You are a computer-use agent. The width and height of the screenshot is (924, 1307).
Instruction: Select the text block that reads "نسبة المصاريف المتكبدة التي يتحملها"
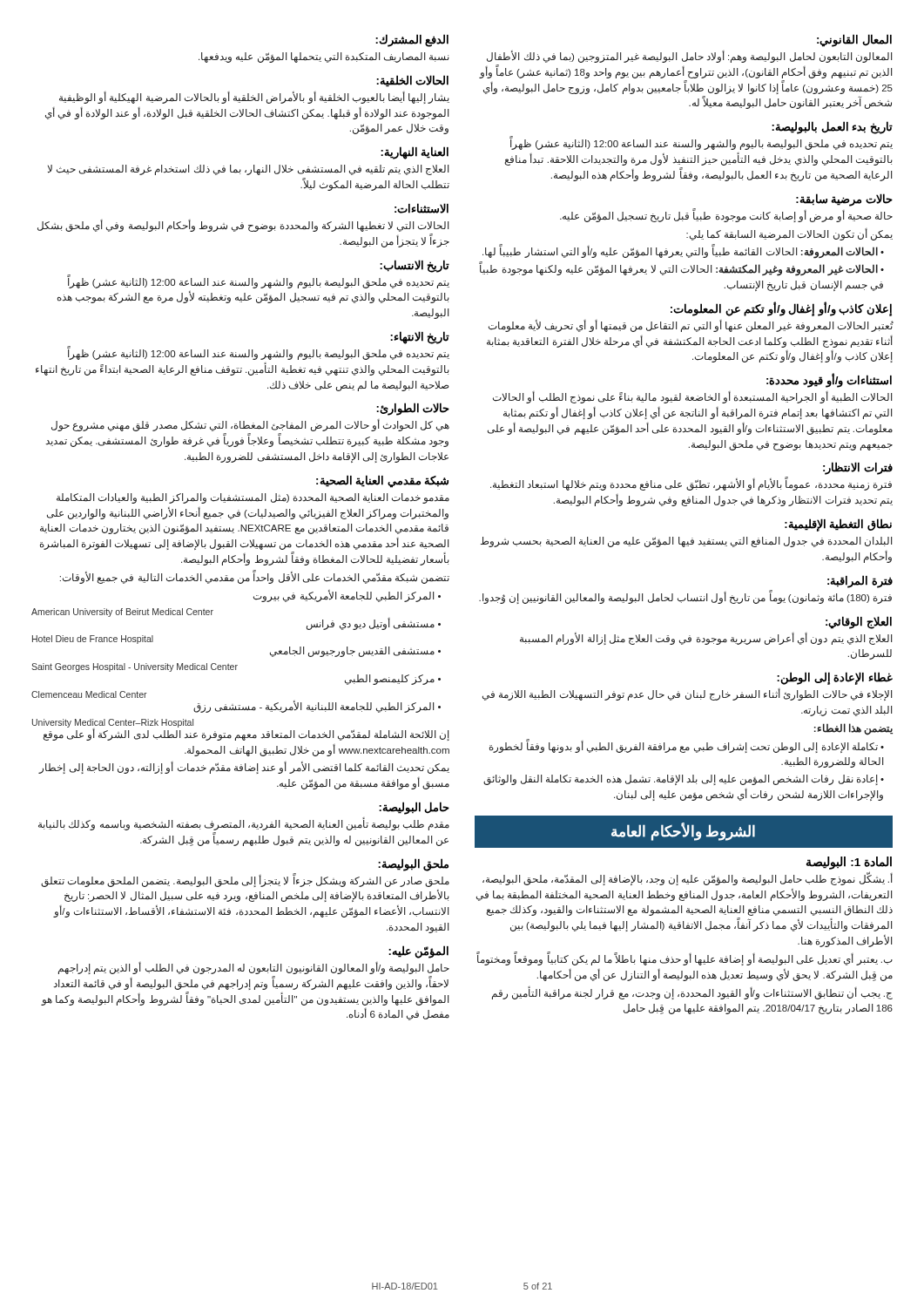pyautogui.click(x=241, y=57)
